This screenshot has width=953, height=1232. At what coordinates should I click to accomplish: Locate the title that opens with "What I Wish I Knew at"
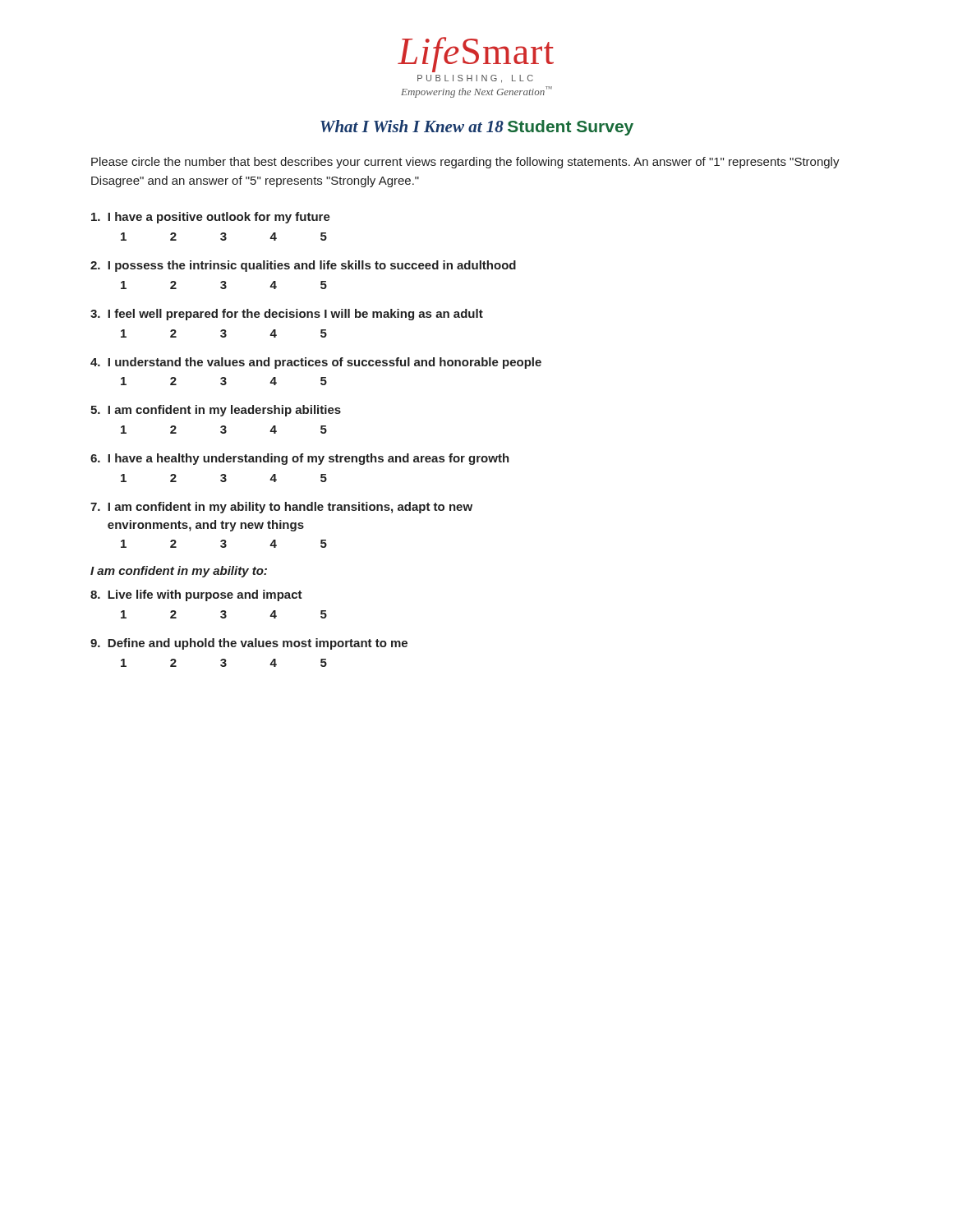click(476, 126)
